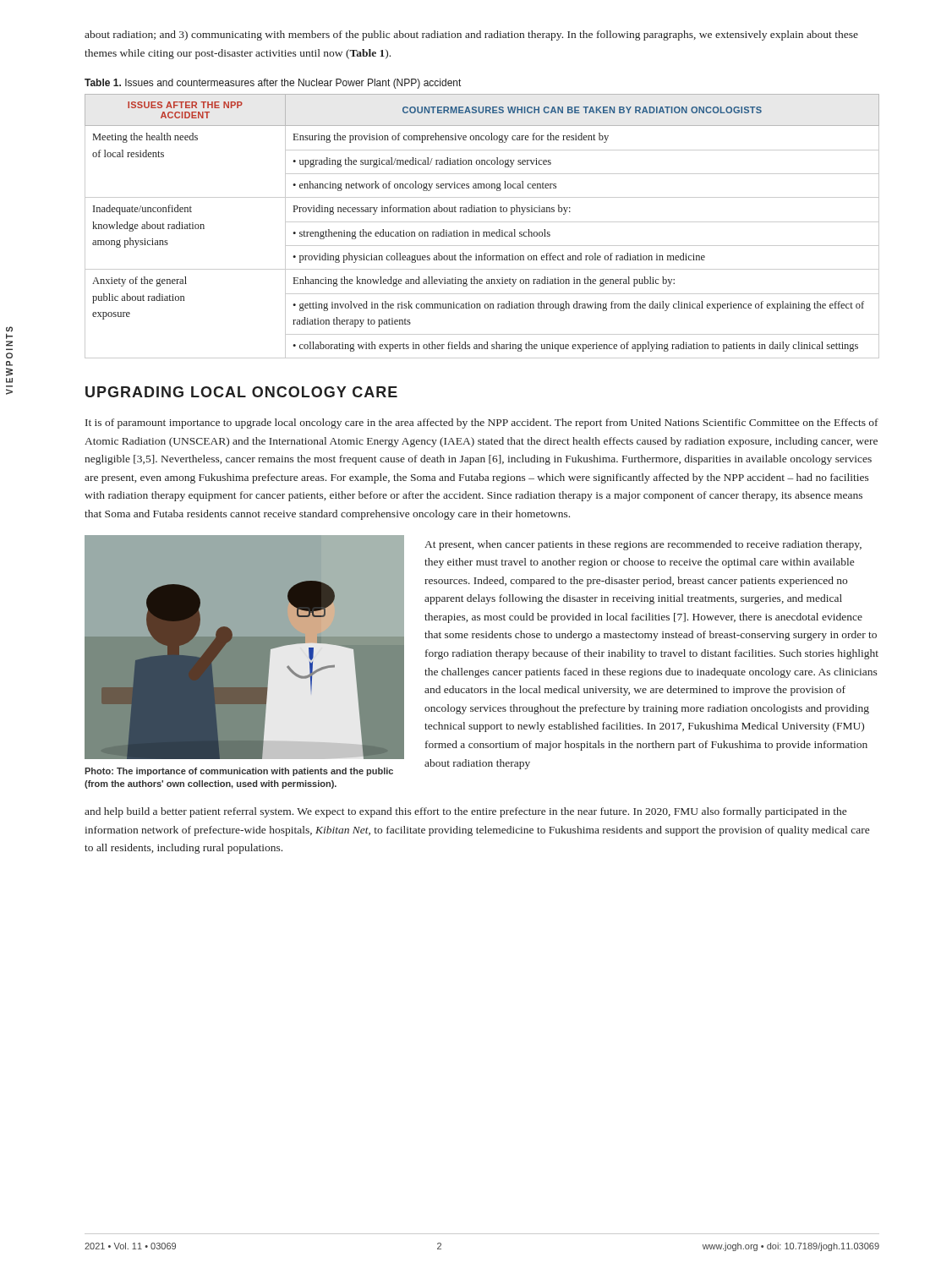Navigate to the element starting "It is of paramount importance to upgrade"
Screen dimensions: 1268x952
point(481,468)
